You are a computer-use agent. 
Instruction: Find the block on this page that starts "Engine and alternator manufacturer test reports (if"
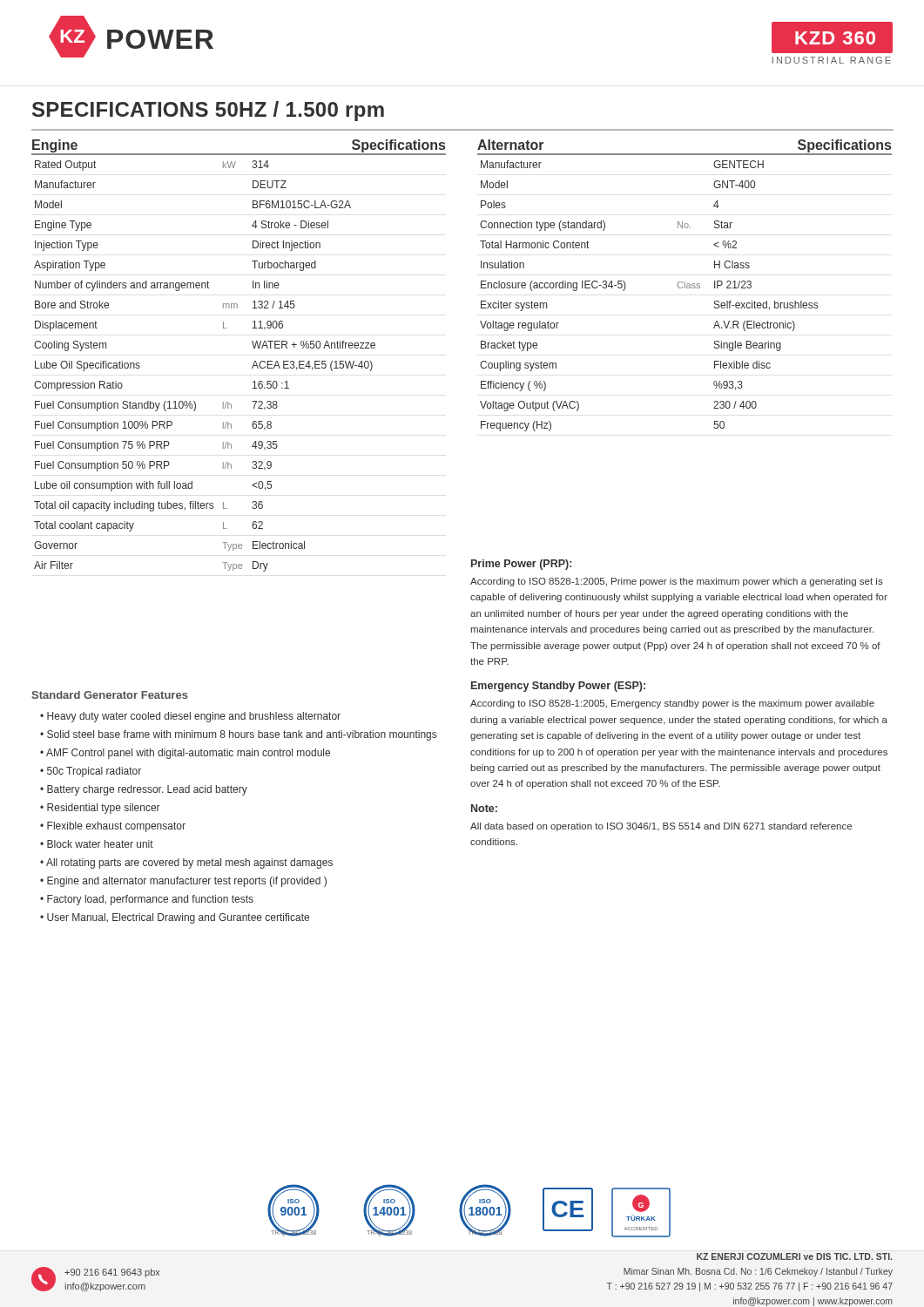pos(187,881)
